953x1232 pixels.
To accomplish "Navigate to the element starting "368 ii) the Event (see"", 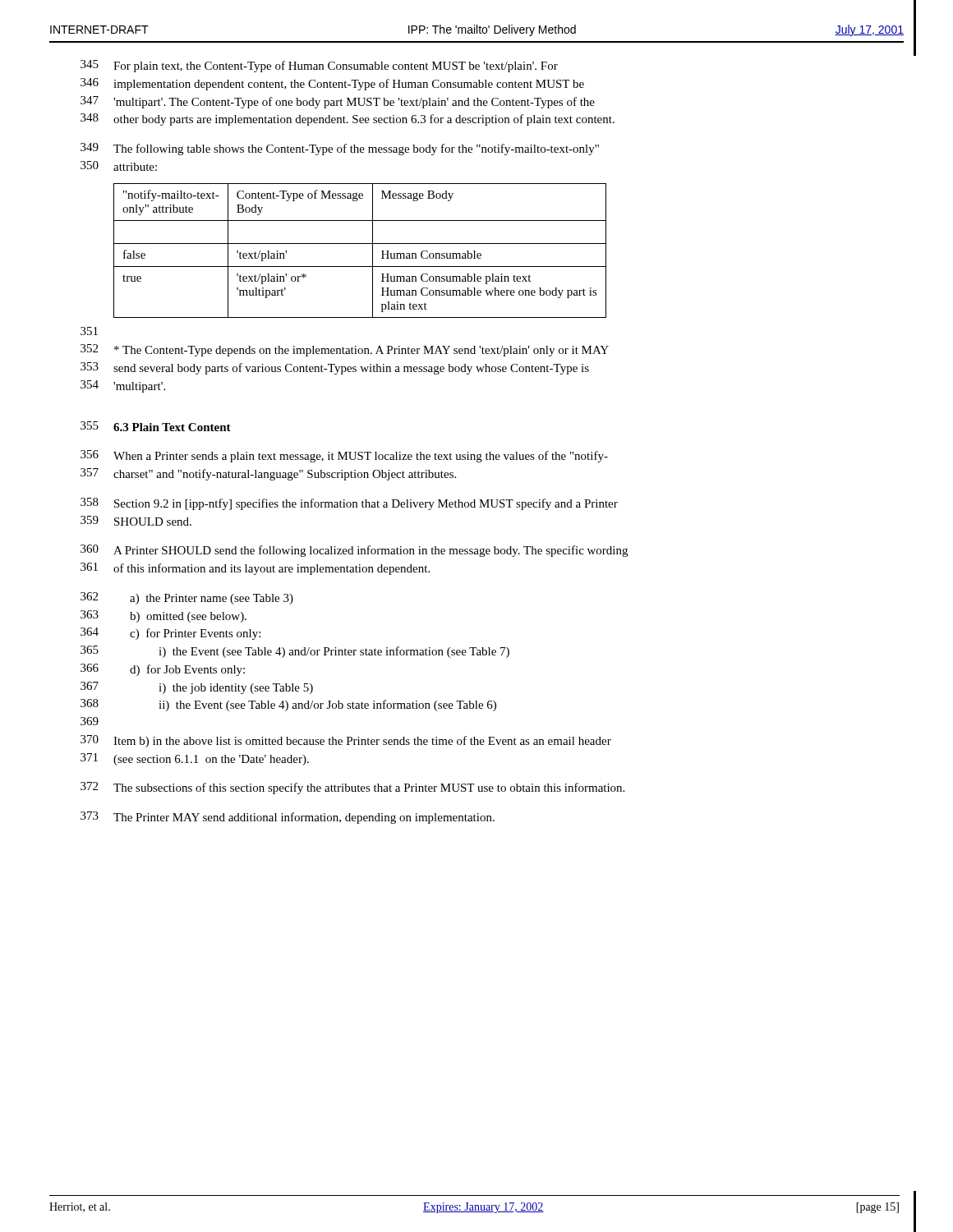I will click(474, 706).
